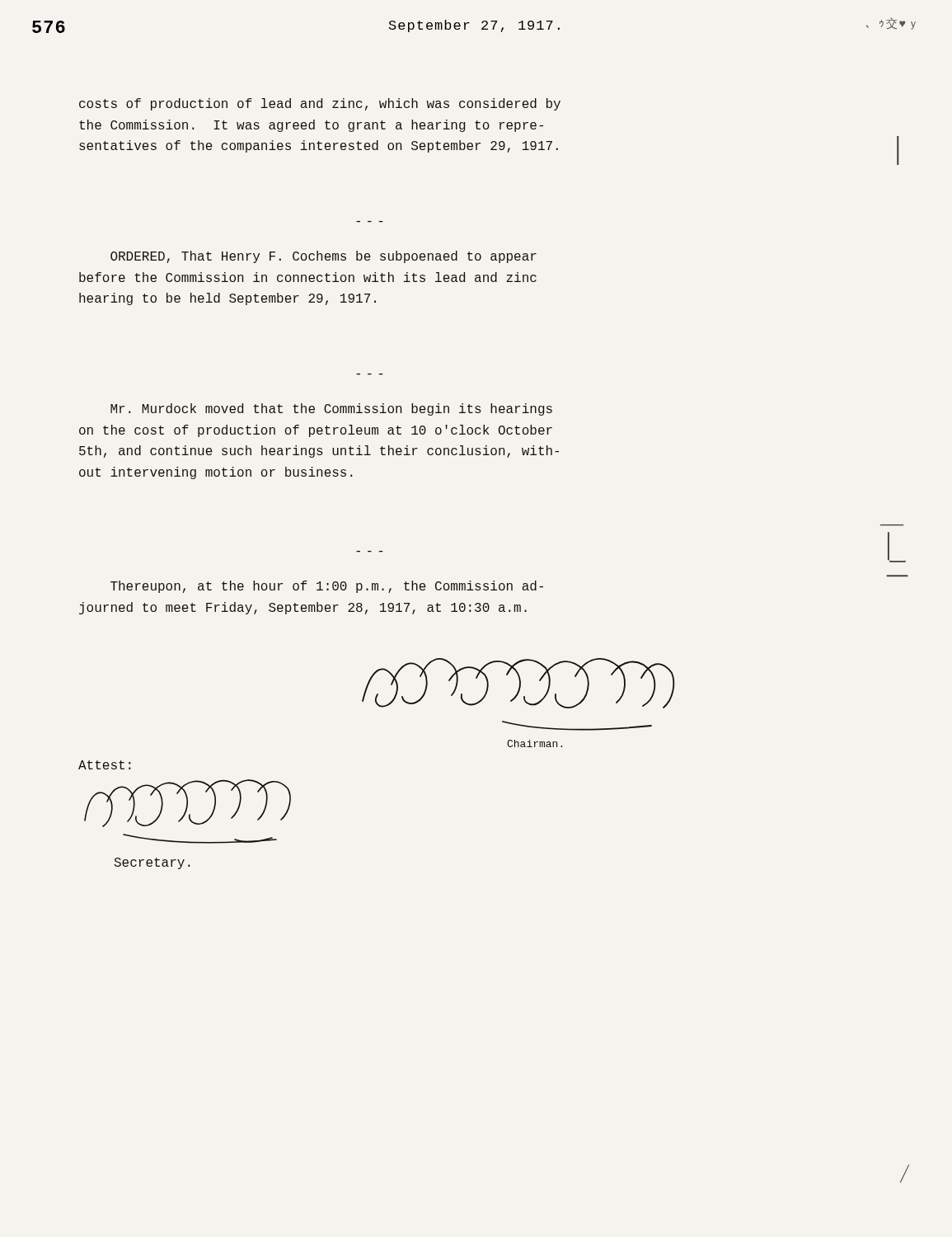Locate the block of text that opens with "Mr. Murdock moved that the Commission"
The height and width of the screenshot is (1237, 952).
[x=320, y=441]
